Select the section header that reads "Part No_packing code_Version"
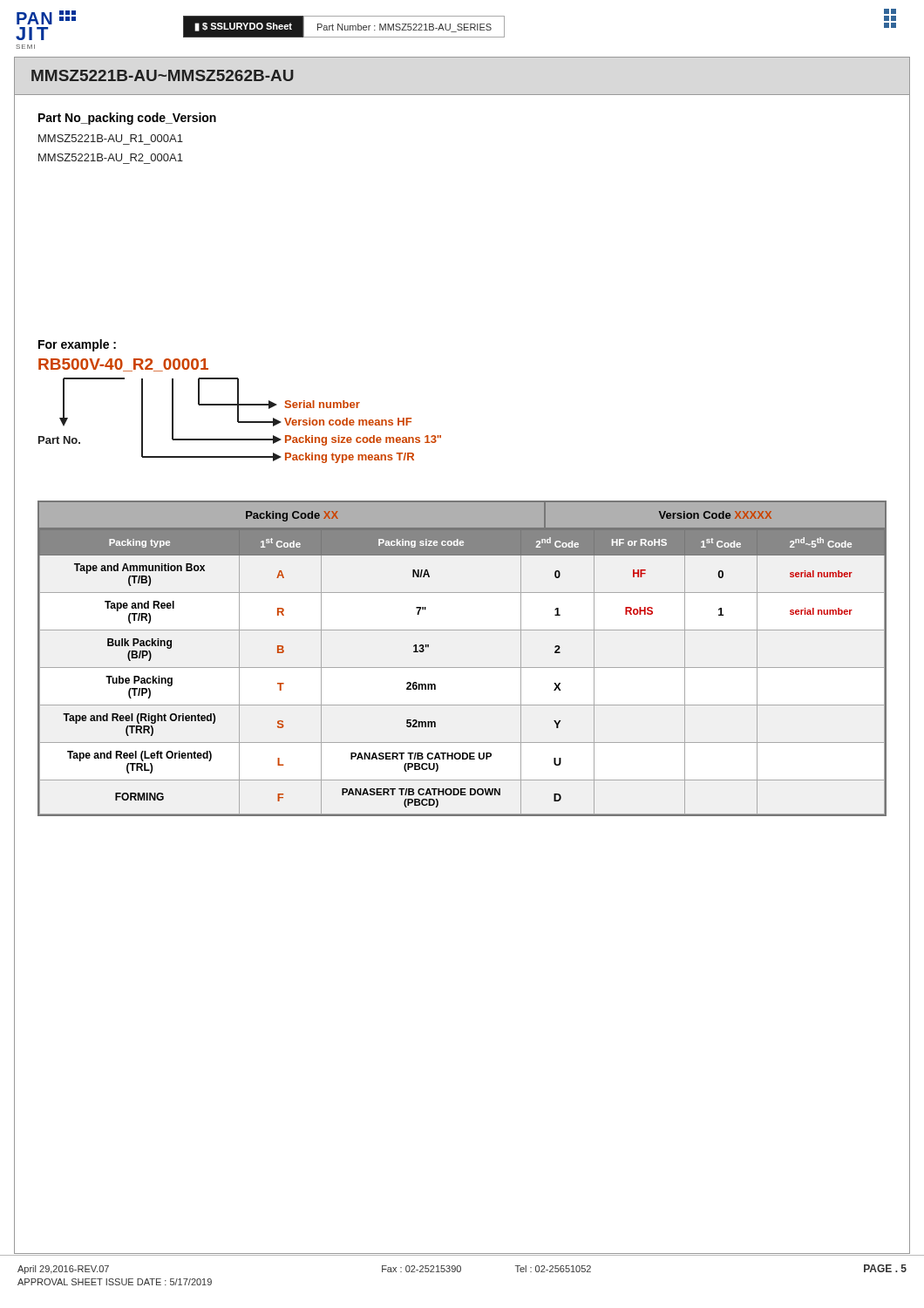The image size is (924, 1308). (x=127, y=118)
